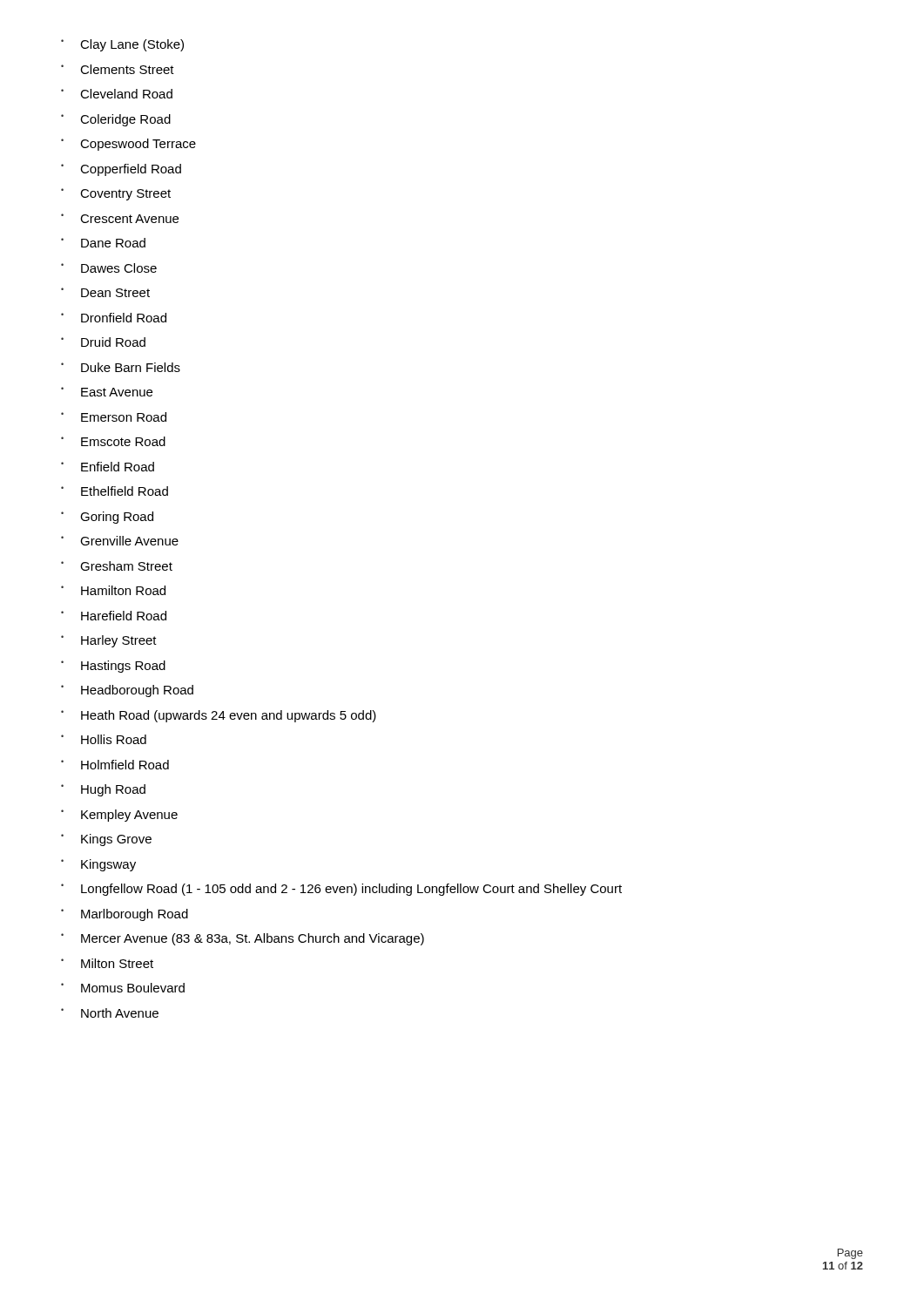
Task: Locate the text "• Harley Street"
Action: 109,641
